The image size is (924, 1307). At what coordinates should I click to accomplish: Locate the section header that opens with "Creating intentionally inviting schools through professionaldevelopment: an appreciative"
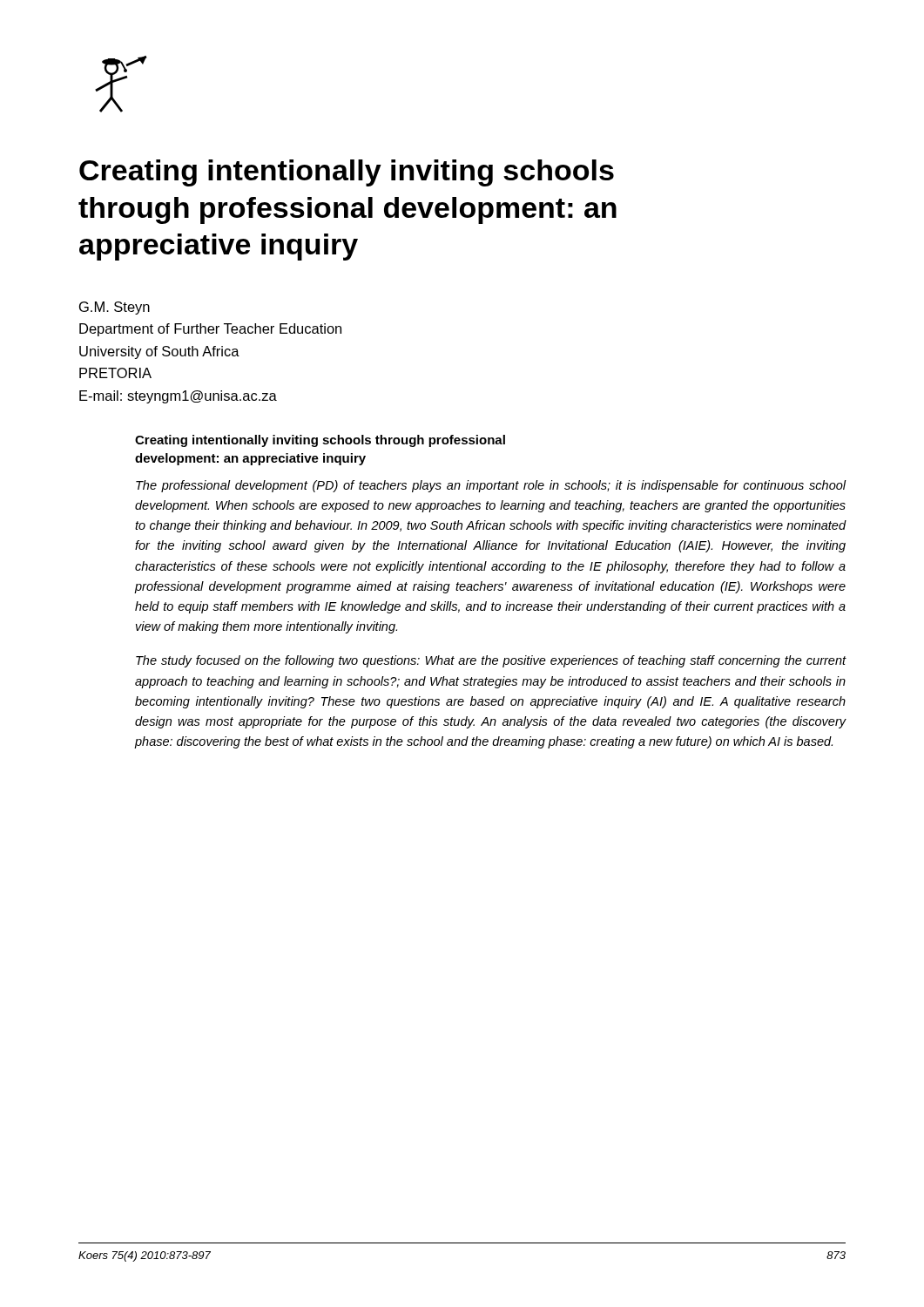click(x=320, y=449)
